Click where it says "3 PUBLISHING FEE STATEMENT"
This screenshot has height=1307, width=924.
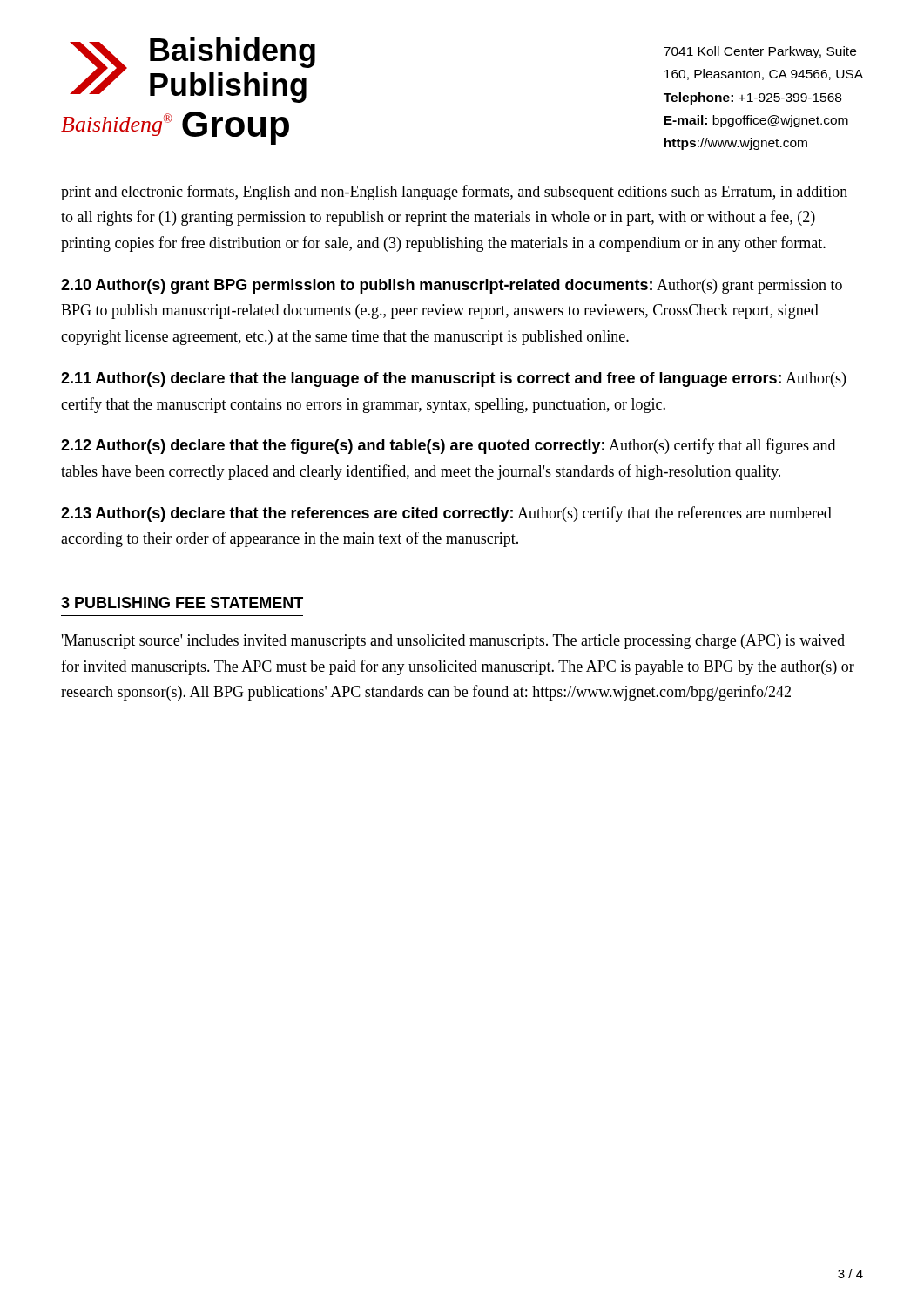pos(182,603)
